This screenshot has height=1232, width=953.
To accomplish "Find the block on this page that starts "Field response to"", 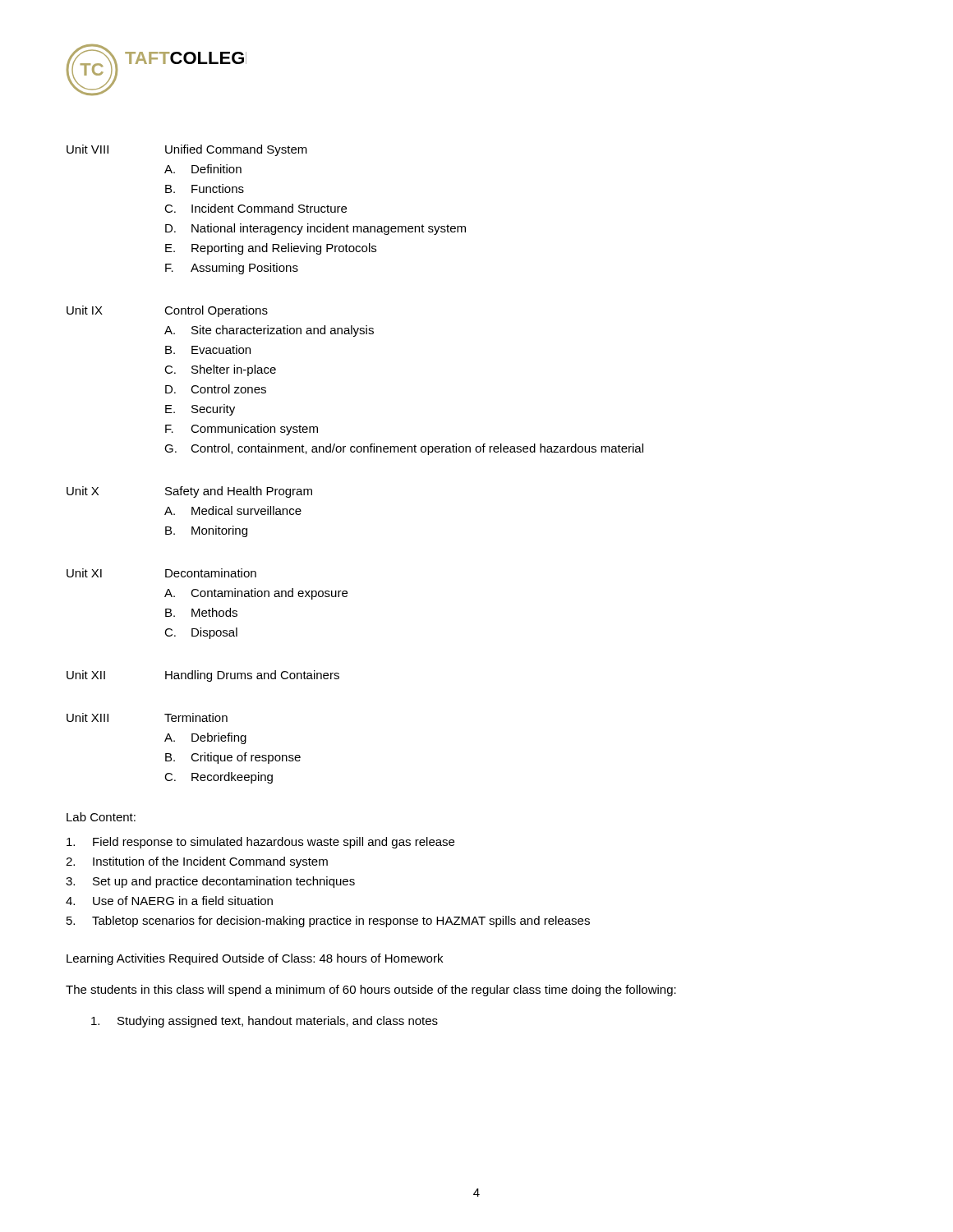I will [x=260, y=842].
